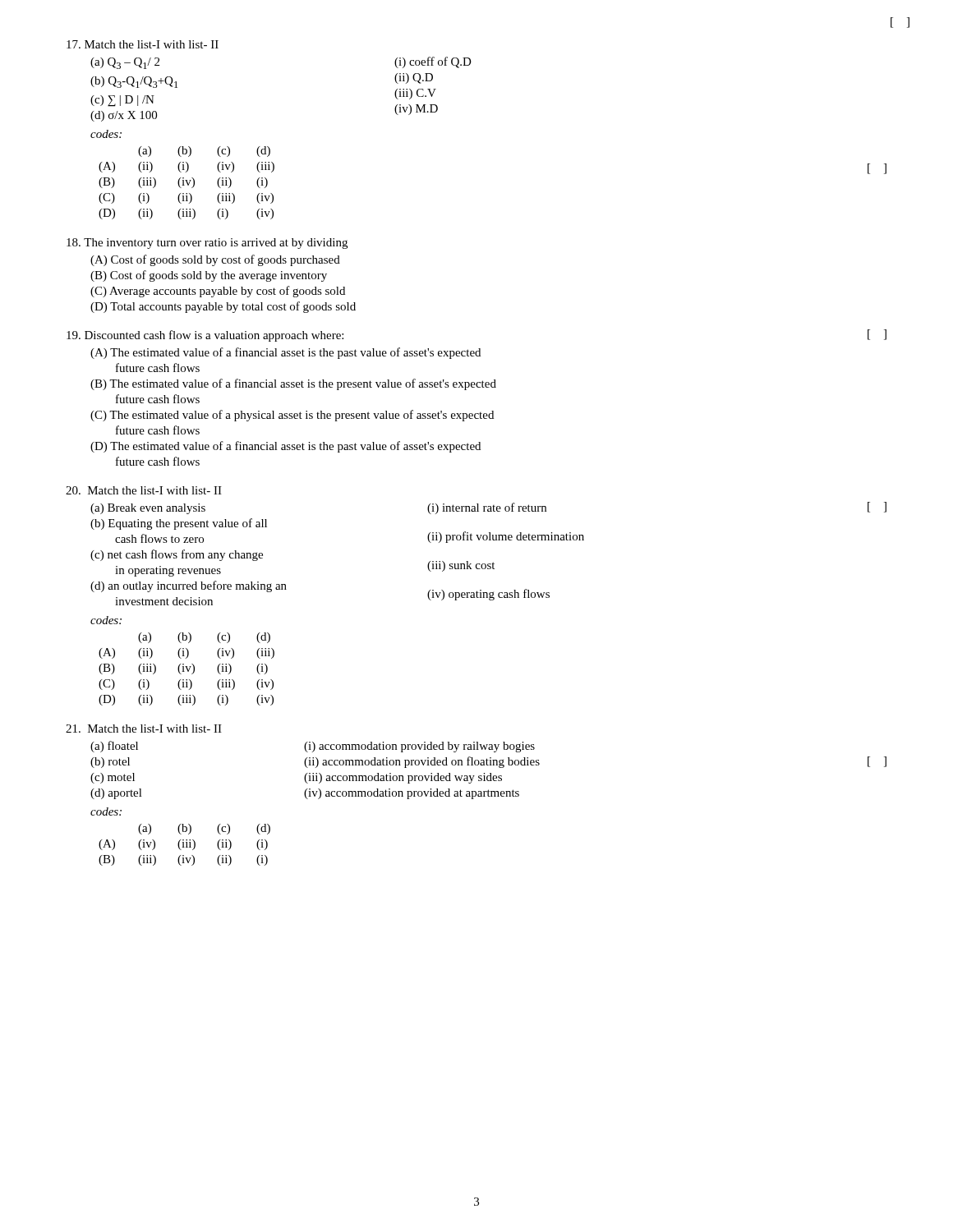Click on the region starting "19. Discounted cash flow is a valuation approach"

click(209, 336)
